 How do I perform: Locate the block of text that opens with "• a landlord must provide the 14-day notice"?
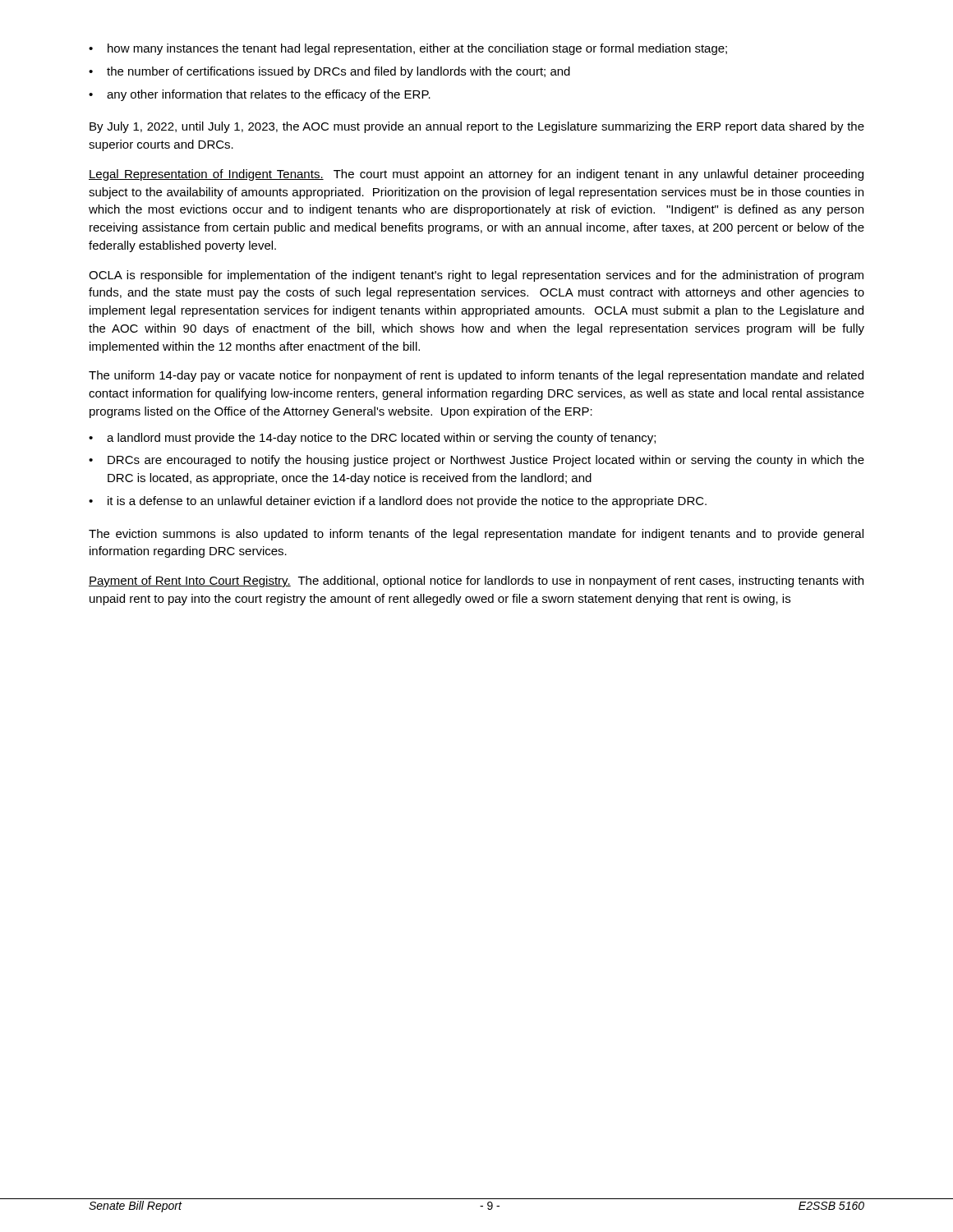tap(476, 437)
